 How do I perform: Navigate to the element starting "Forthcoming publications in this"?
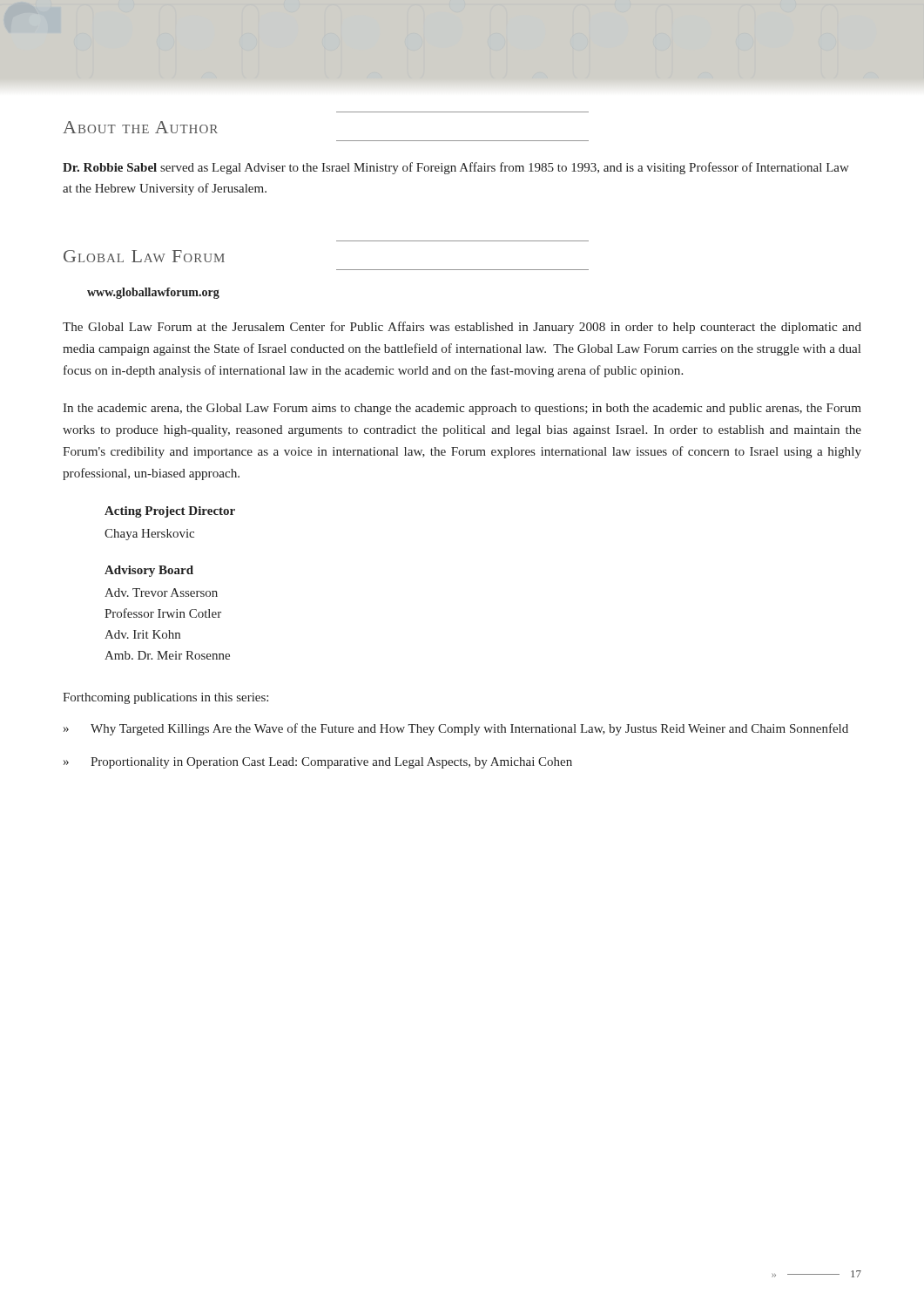(x=166, y=697)
